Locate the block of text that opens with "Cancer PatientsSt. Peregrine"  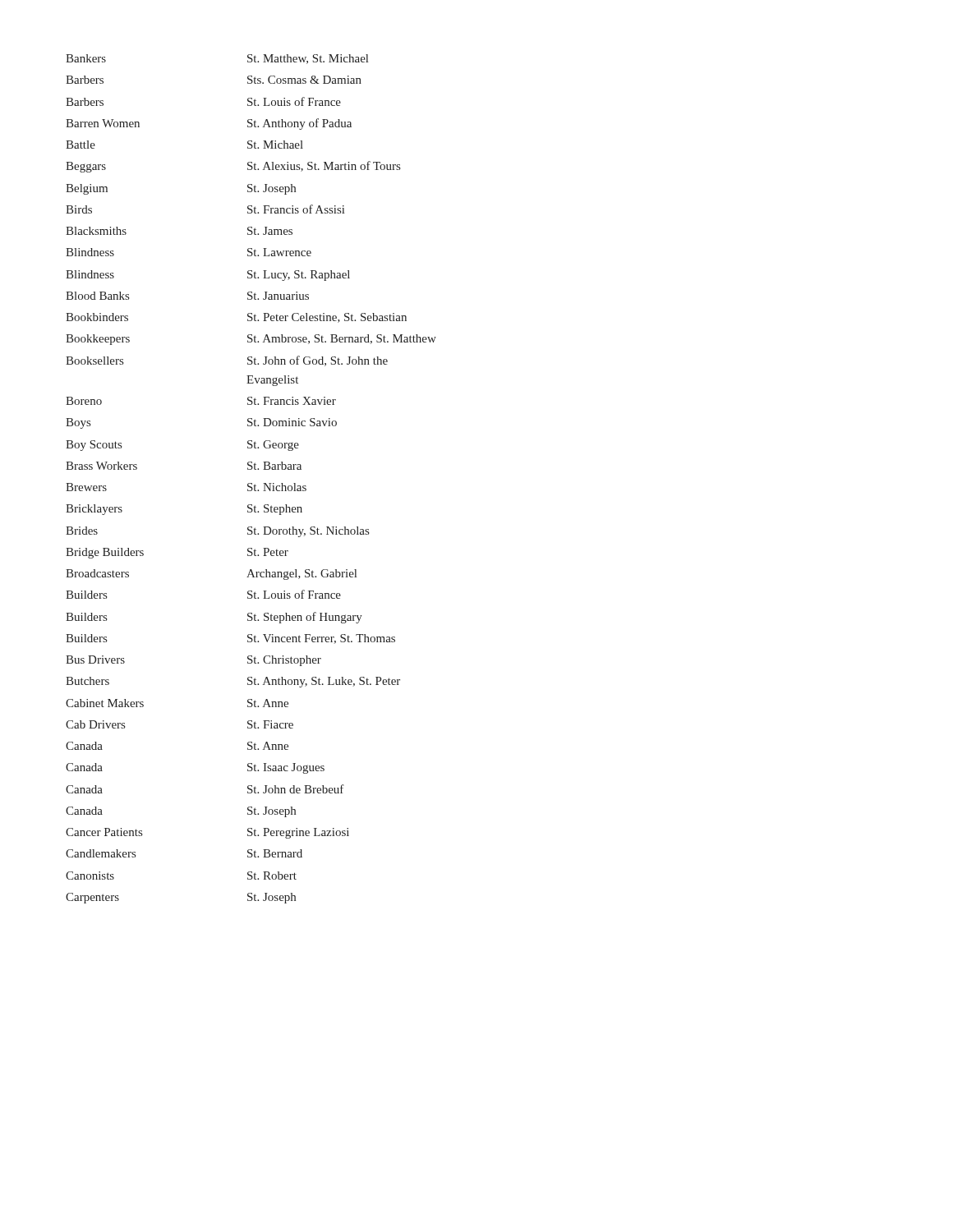pyautogui.click(x=107, y=832)
